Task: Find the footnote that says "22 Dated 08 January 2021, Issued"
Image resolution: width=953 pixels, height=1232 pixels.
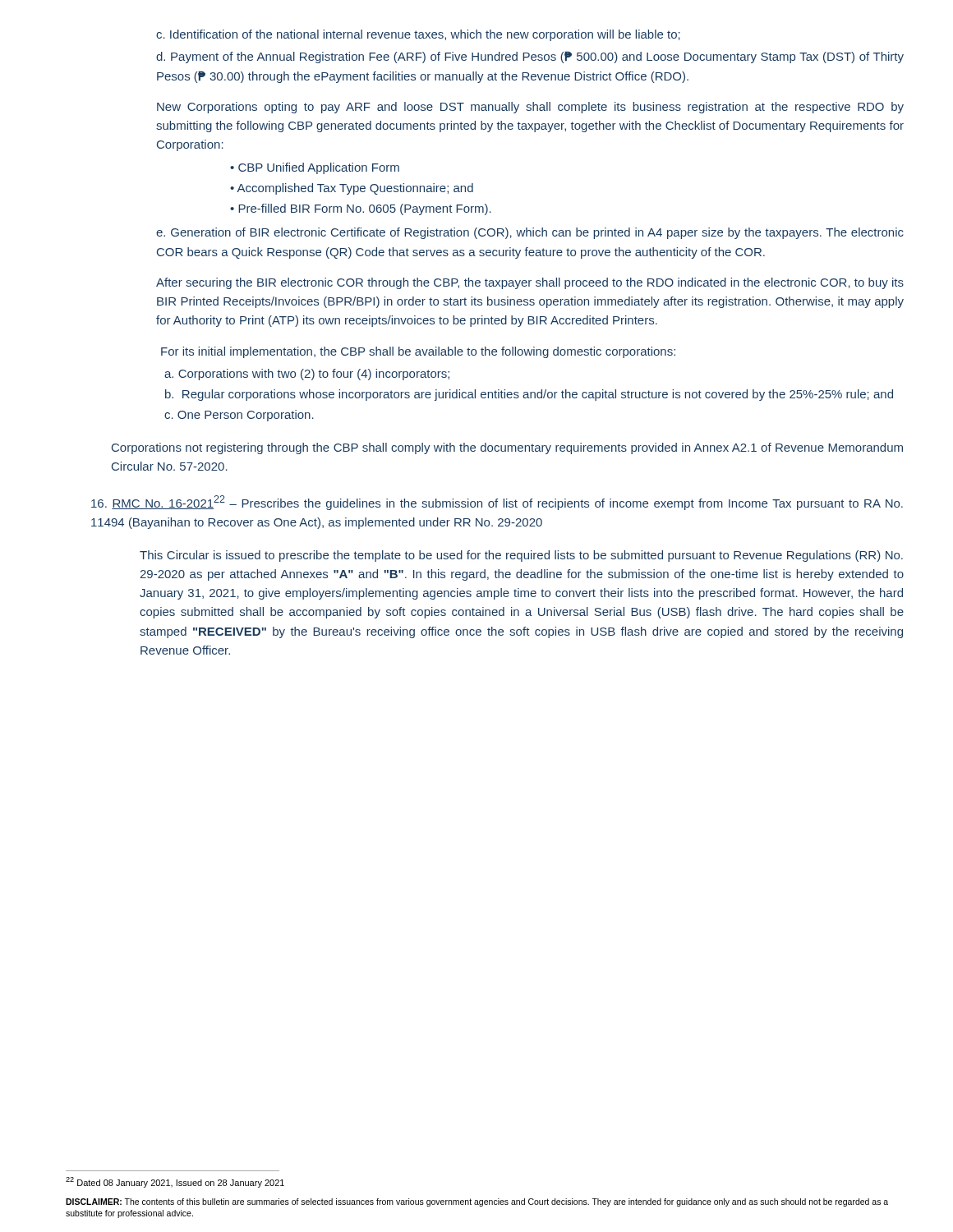Action: (x=175, y=1181)
